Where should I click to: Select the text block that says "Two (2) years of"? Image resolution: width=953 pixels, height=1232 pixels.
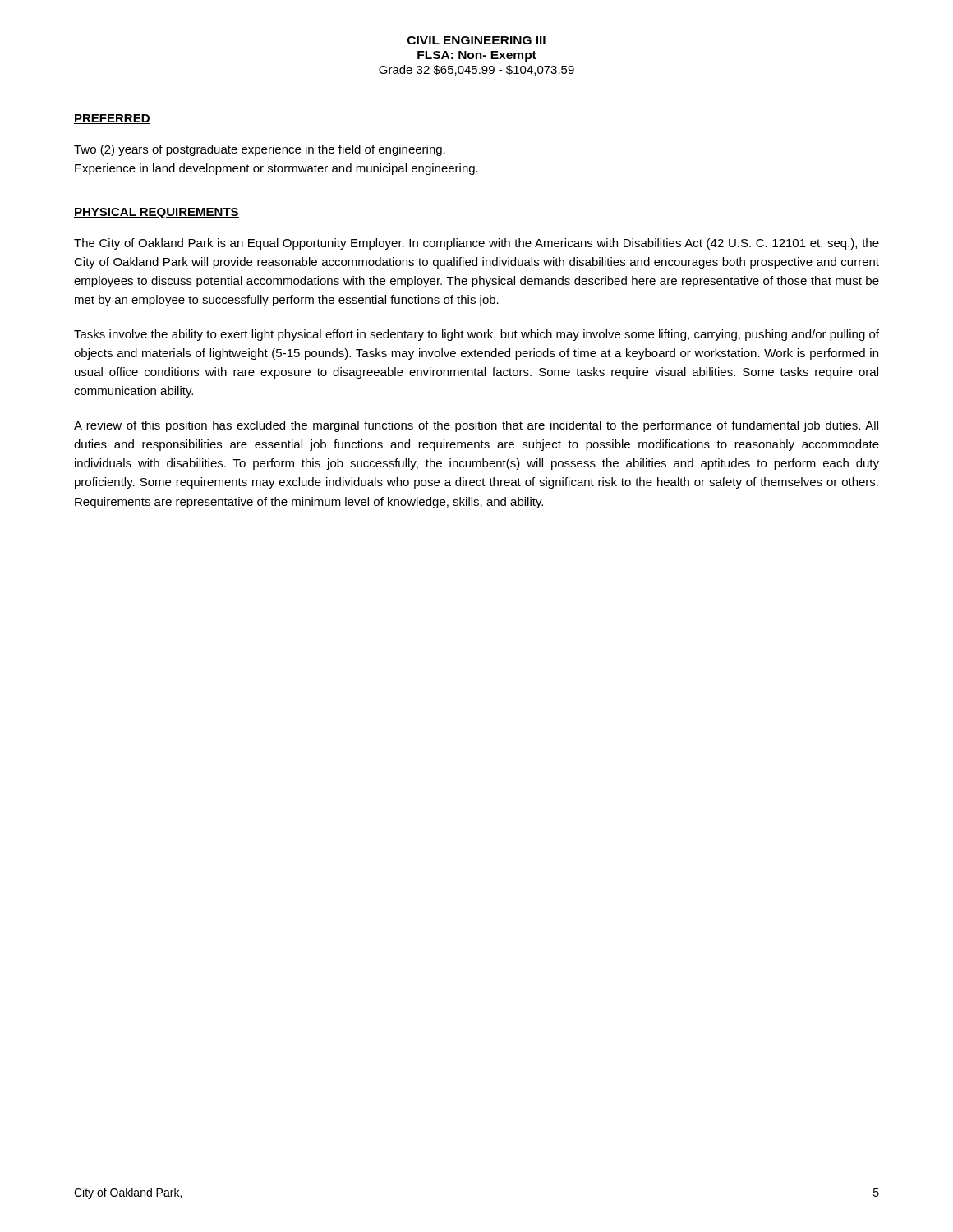[276, 159]
